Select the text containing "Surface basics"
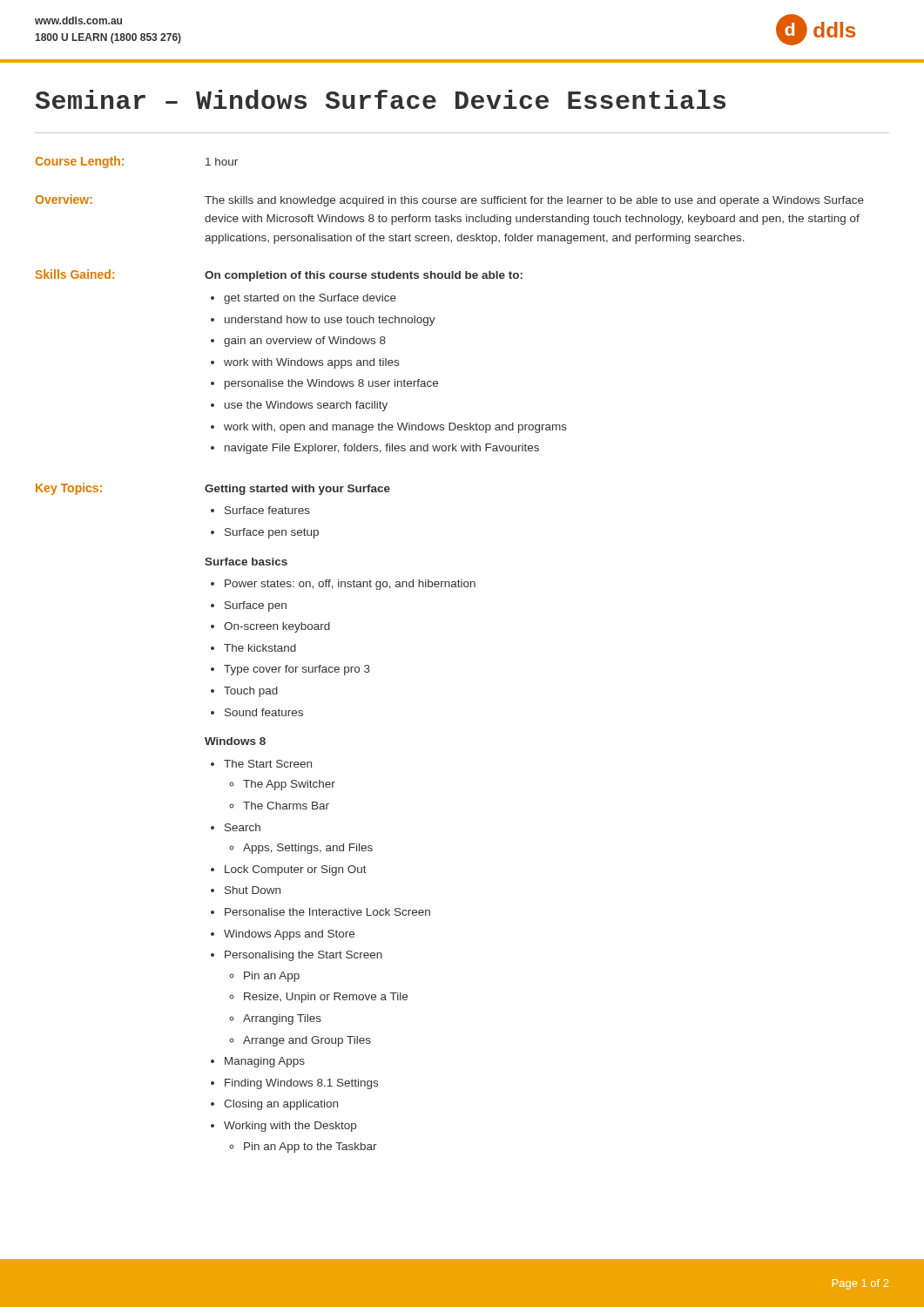Image resolution: width=924 pixels, height=1307 pixels. [x=246, y=561]
